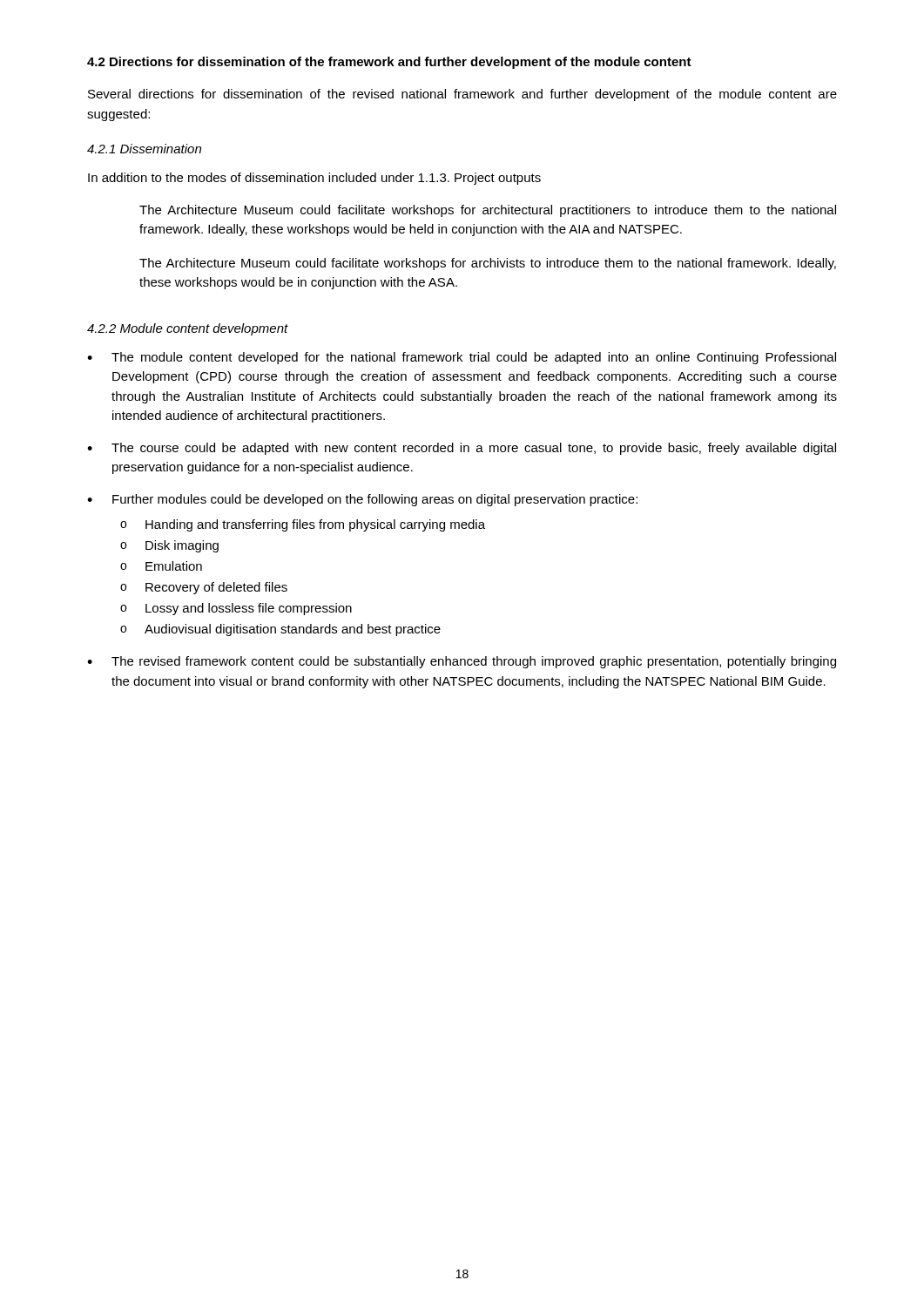Locate the list item that reads "• Further modules could be developed on the"
924x1307 pixels.
point(362,500)
